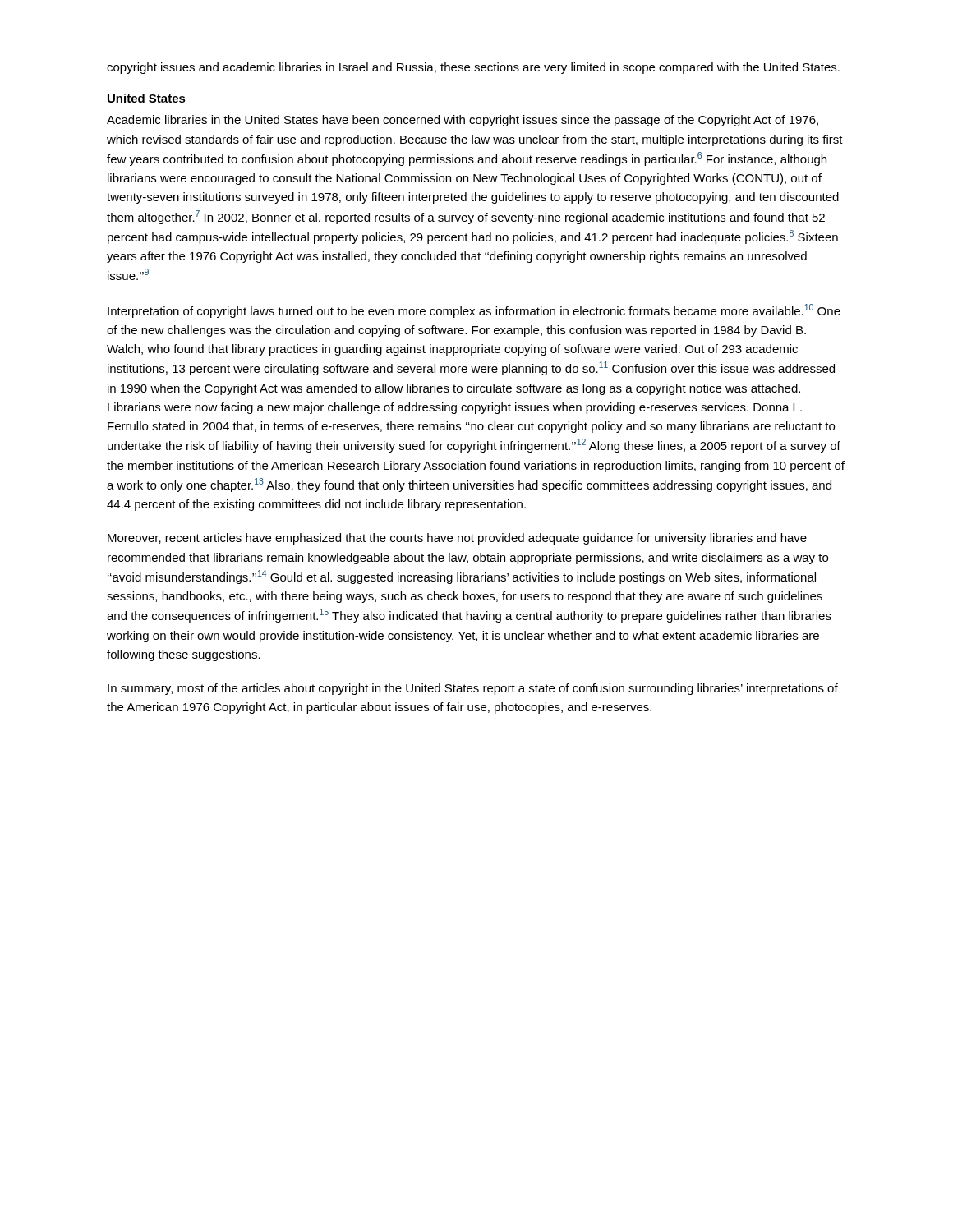Click on the text starting "Interpretation of copyright"
Screen dimensions: 1232x953
(476, 406)
